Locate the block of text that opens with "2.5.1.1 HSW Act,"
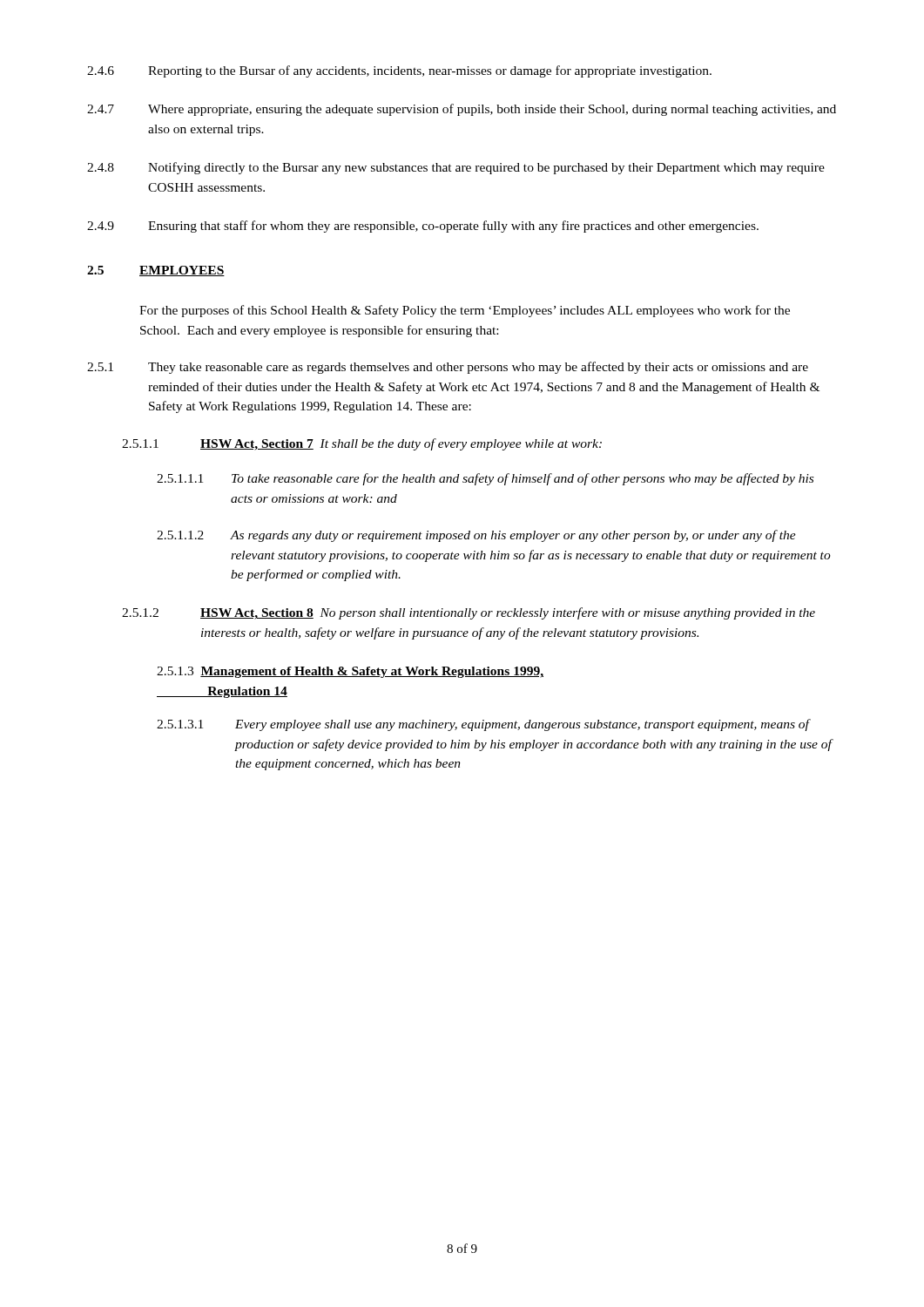Image resolution: width=924 pixels, height=1307 pixels. [x=479, y=443]
